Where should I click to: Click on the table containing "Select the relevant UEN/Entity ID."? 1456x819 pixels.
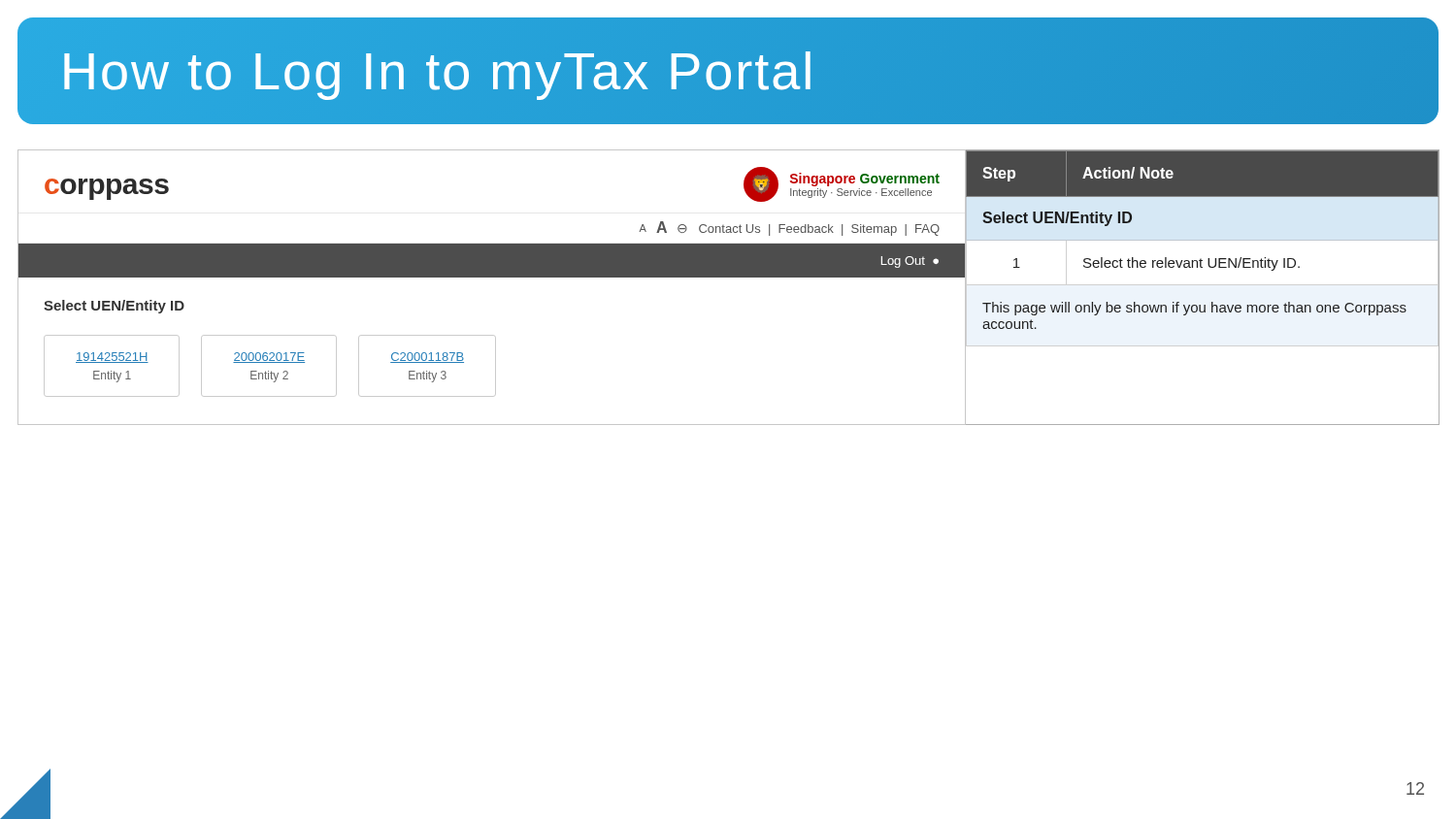1203,287
